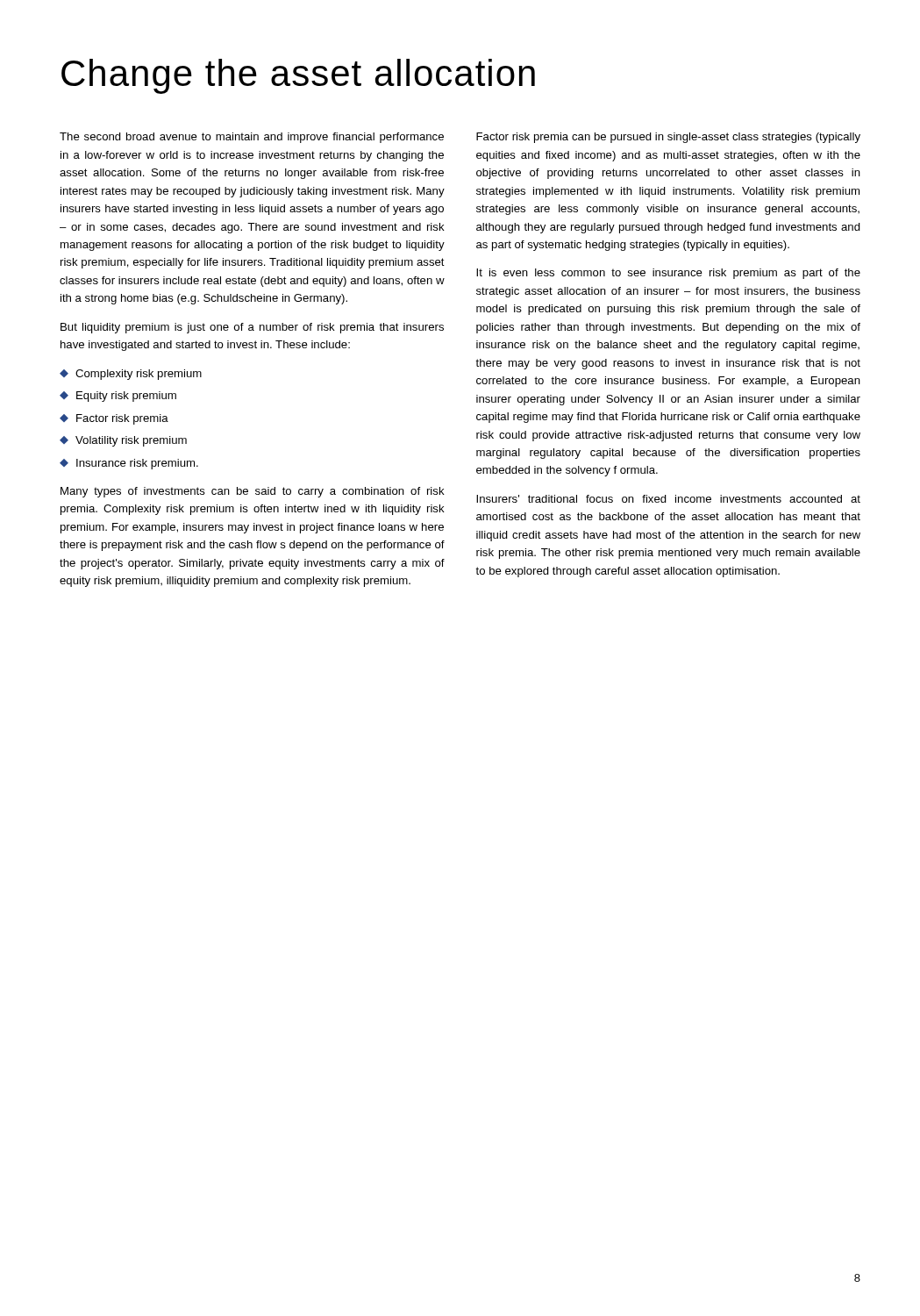Click where it says "◆ Volatility risk premium"
The image size is (920, 1316).
click(123, 441)
